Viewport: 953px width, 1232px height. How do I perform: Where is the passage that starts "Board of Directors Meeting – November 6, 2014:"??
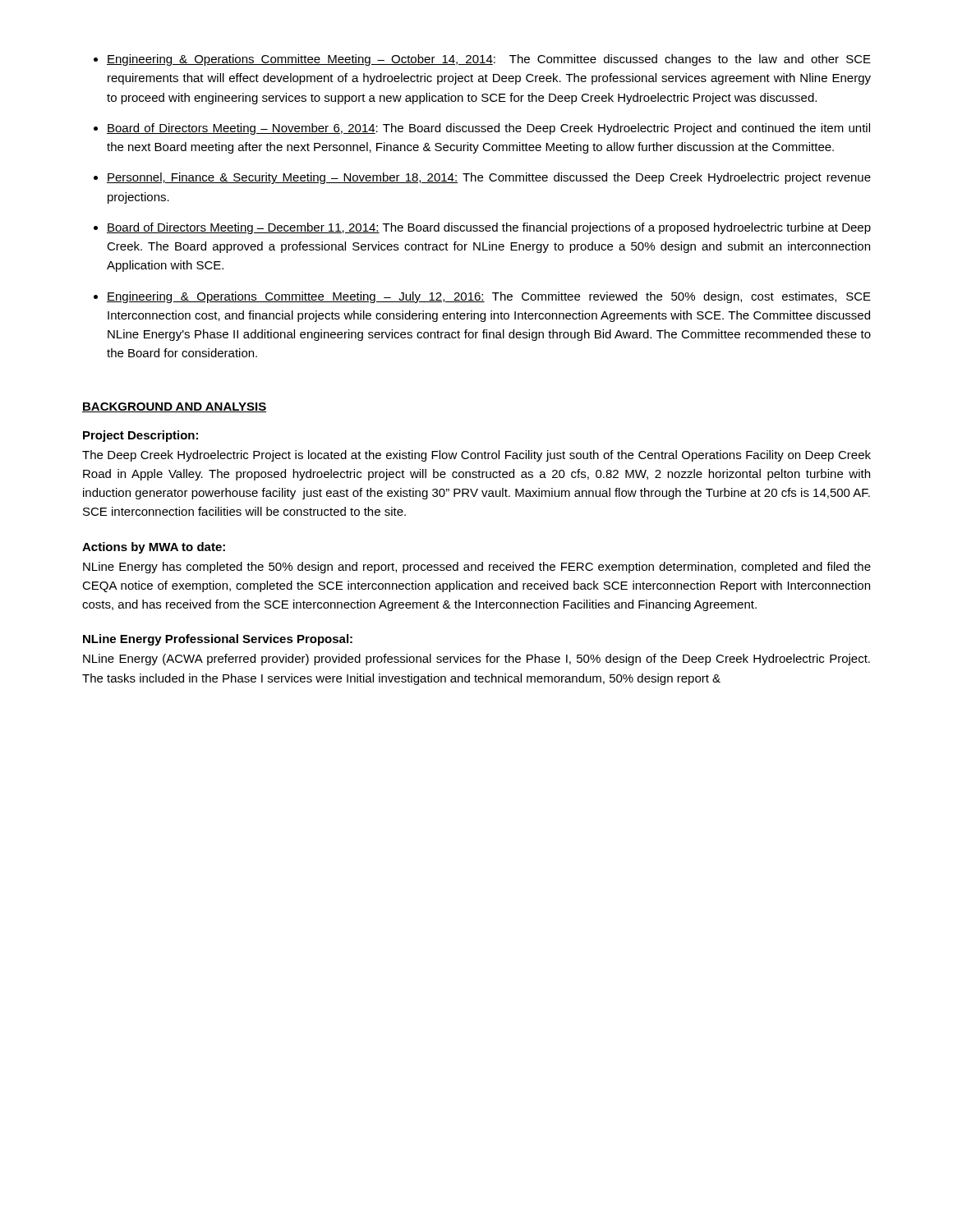pos(489,137)
